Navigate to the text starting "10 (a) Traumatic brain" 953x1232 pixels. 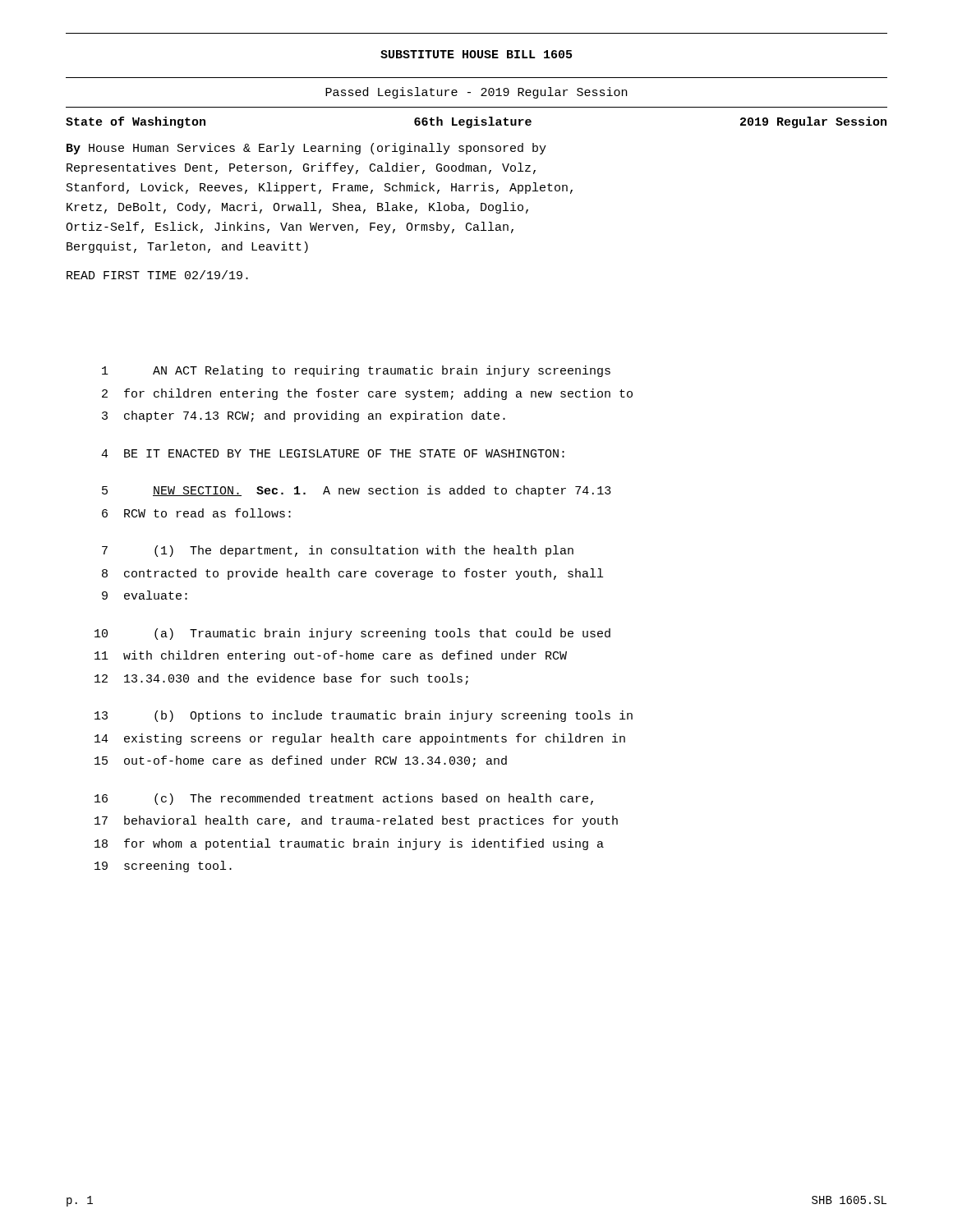(476, 634)
